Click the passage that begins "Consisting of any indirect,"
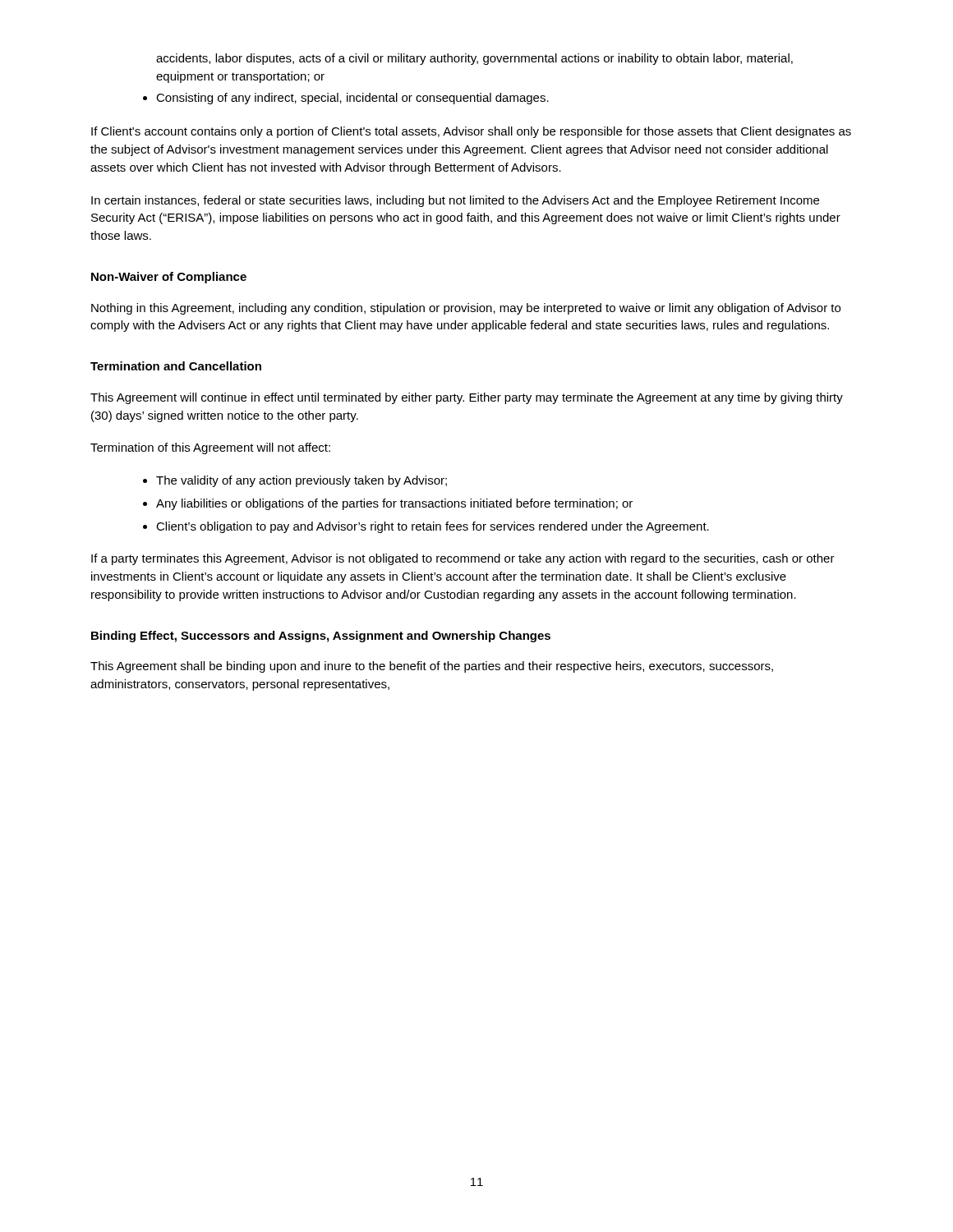The image size is (953, 1232). [x=353, y=97]
